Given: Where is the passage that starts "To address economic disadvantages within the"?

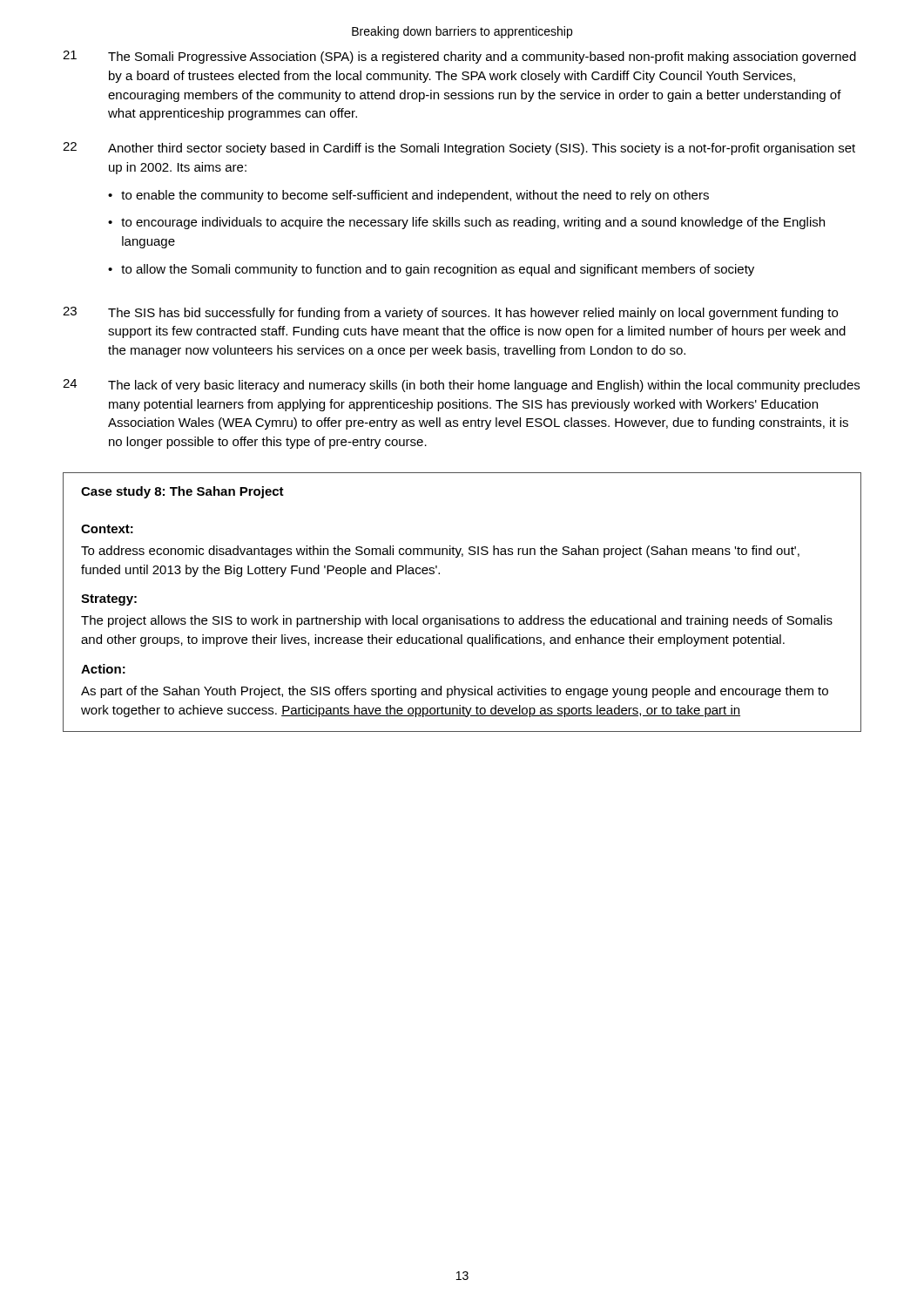Looking at the screenshot, I should coord(441,560).
